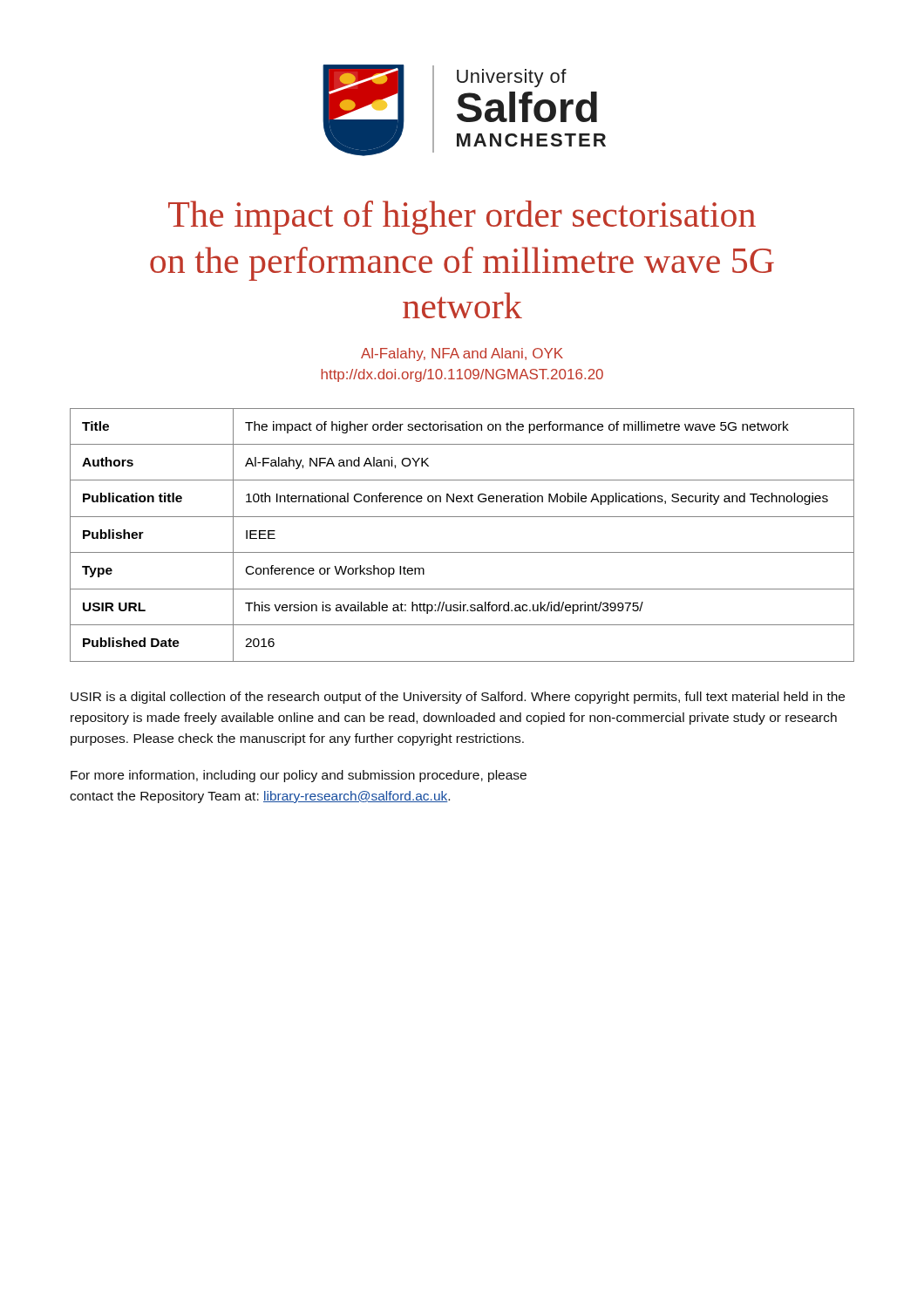This screenshot has height=1308, width=924.
Task: Click the passage that begins "For more information, including our policy and submission"
Action: pos(298,785)
